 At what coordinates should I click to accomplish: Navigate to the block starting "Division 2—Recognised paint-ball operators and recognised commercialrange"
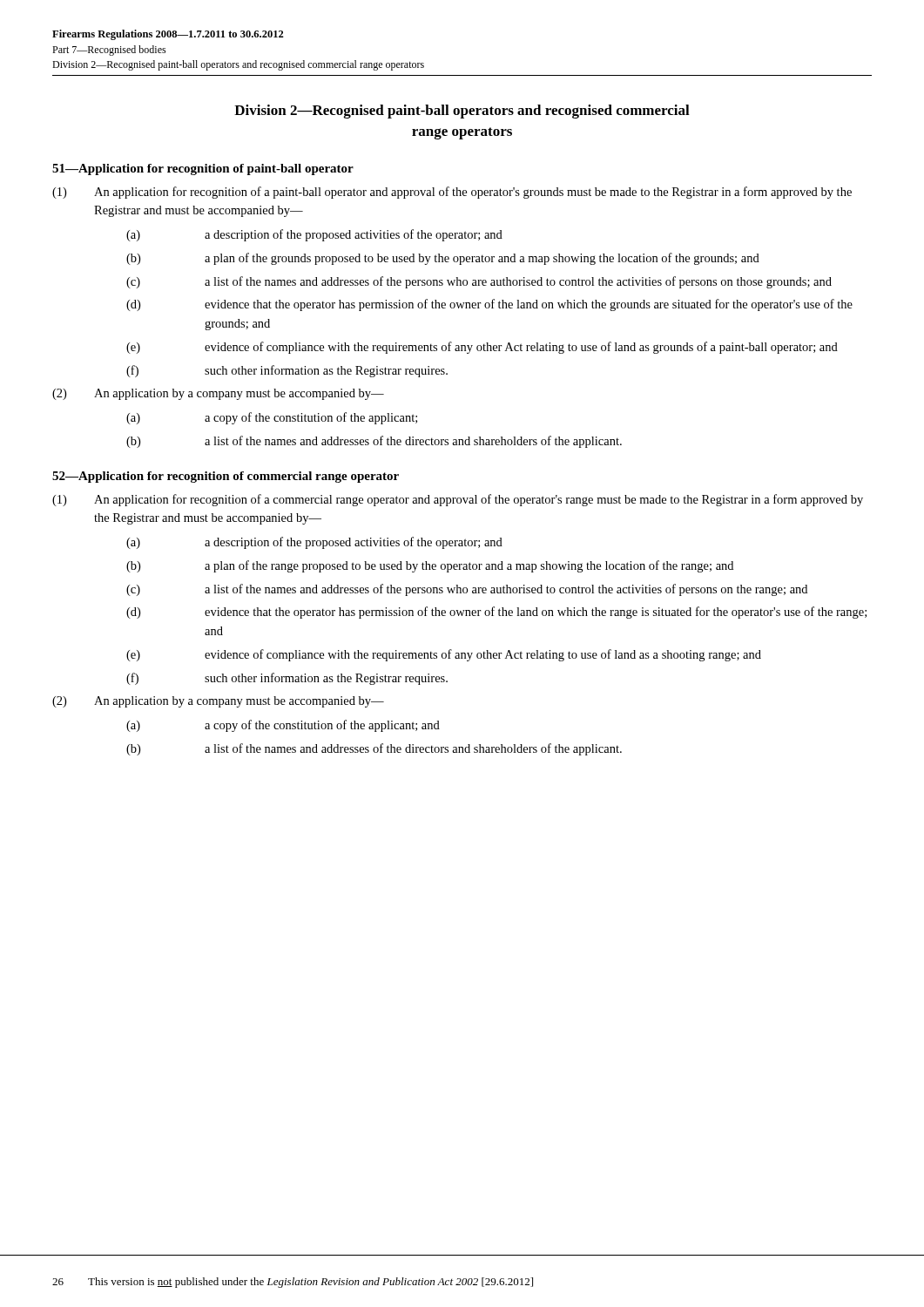[x=462, y=121]
